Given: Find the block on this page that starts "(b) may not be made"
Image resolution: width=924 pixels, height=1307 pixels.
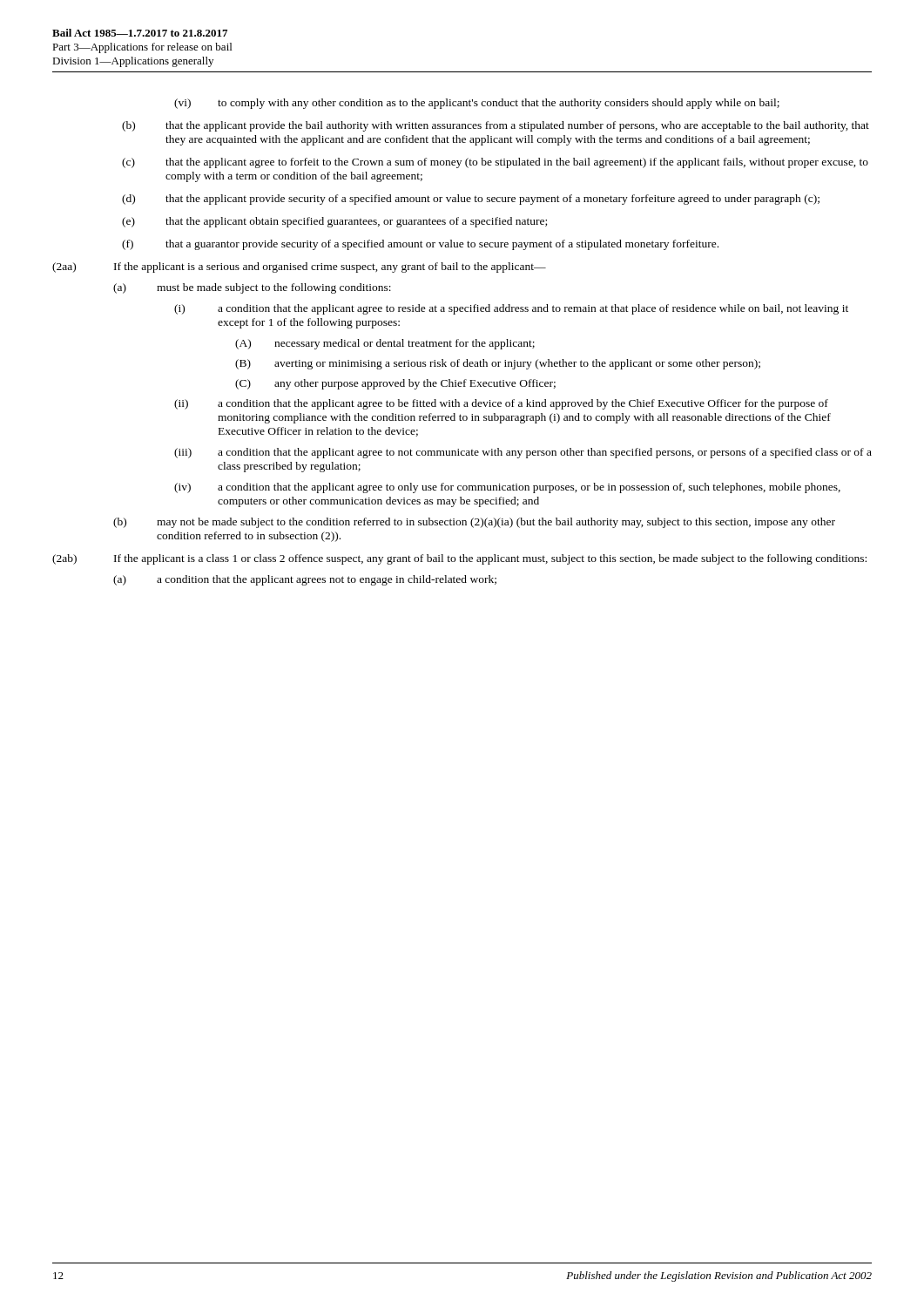Looking at the screenshot, I should pyautogui.click(x=492, y=529).
